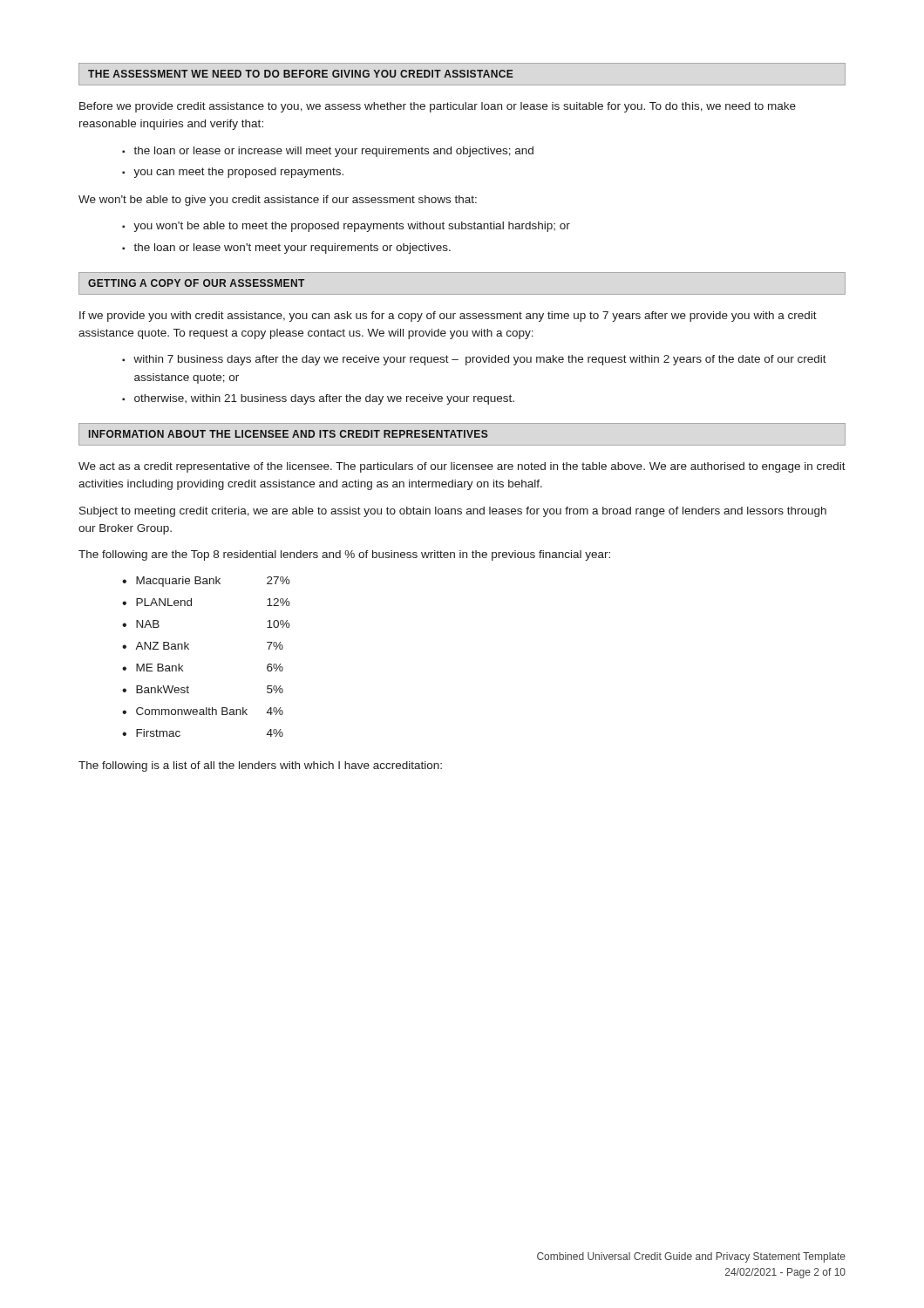This screenshot has width=924, height=1308.
Task: Find the element starting "The following are the Top"
Action: point(345,554)
